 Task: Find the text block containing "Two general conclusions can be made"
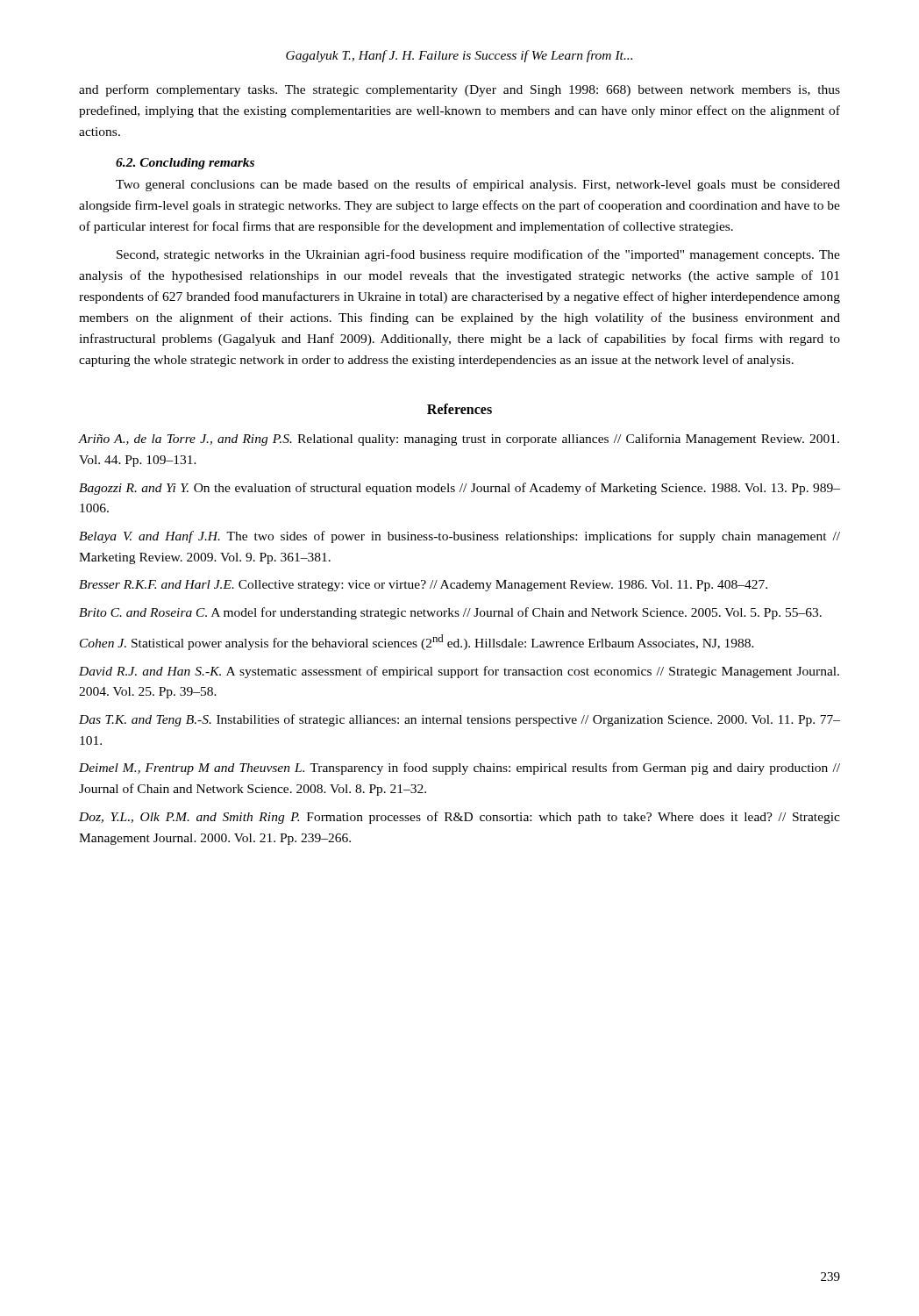pos(460,205)
